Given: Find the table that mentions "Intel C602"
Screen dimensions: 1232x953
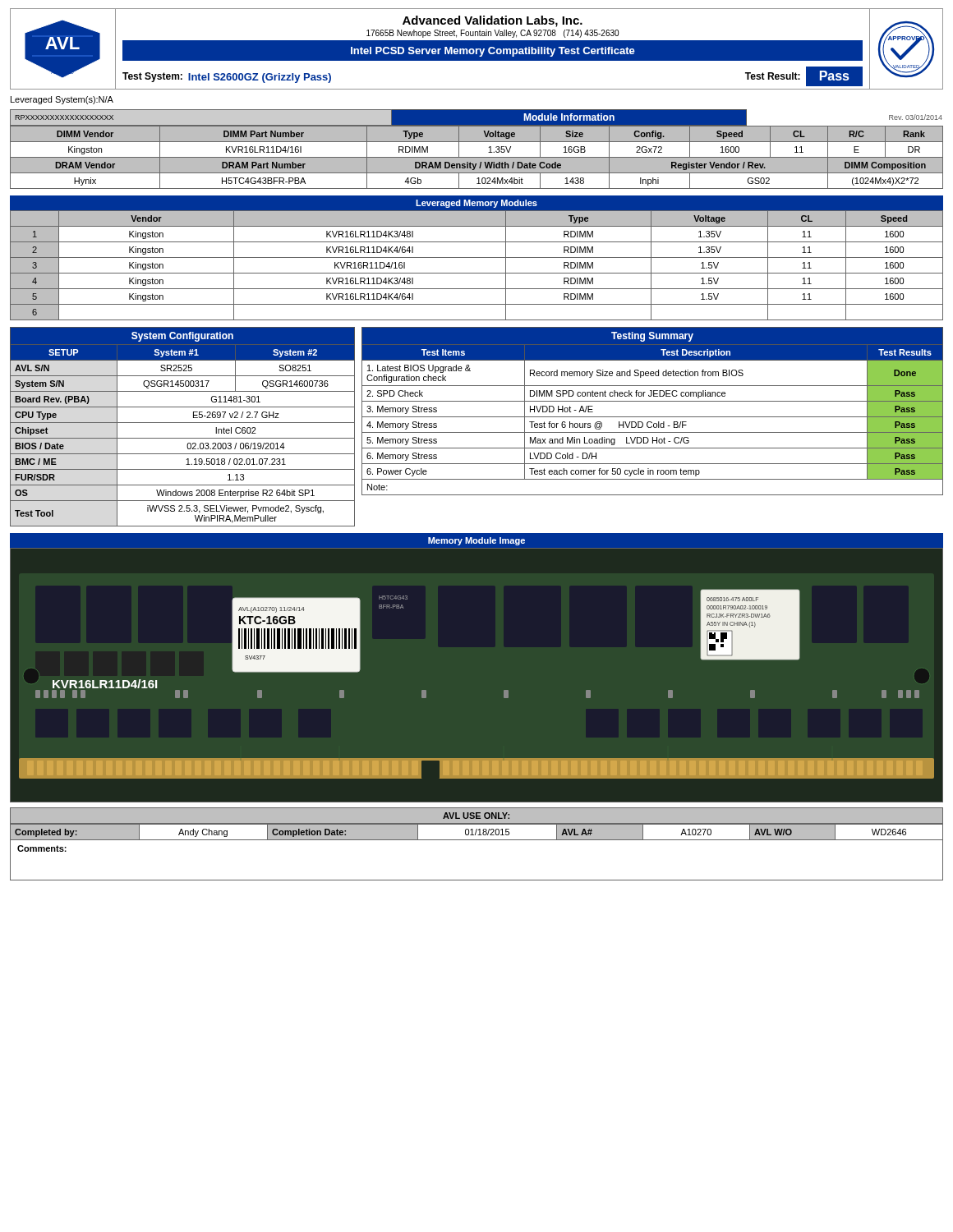Looking at the screenshot, I should pos(182,427).
